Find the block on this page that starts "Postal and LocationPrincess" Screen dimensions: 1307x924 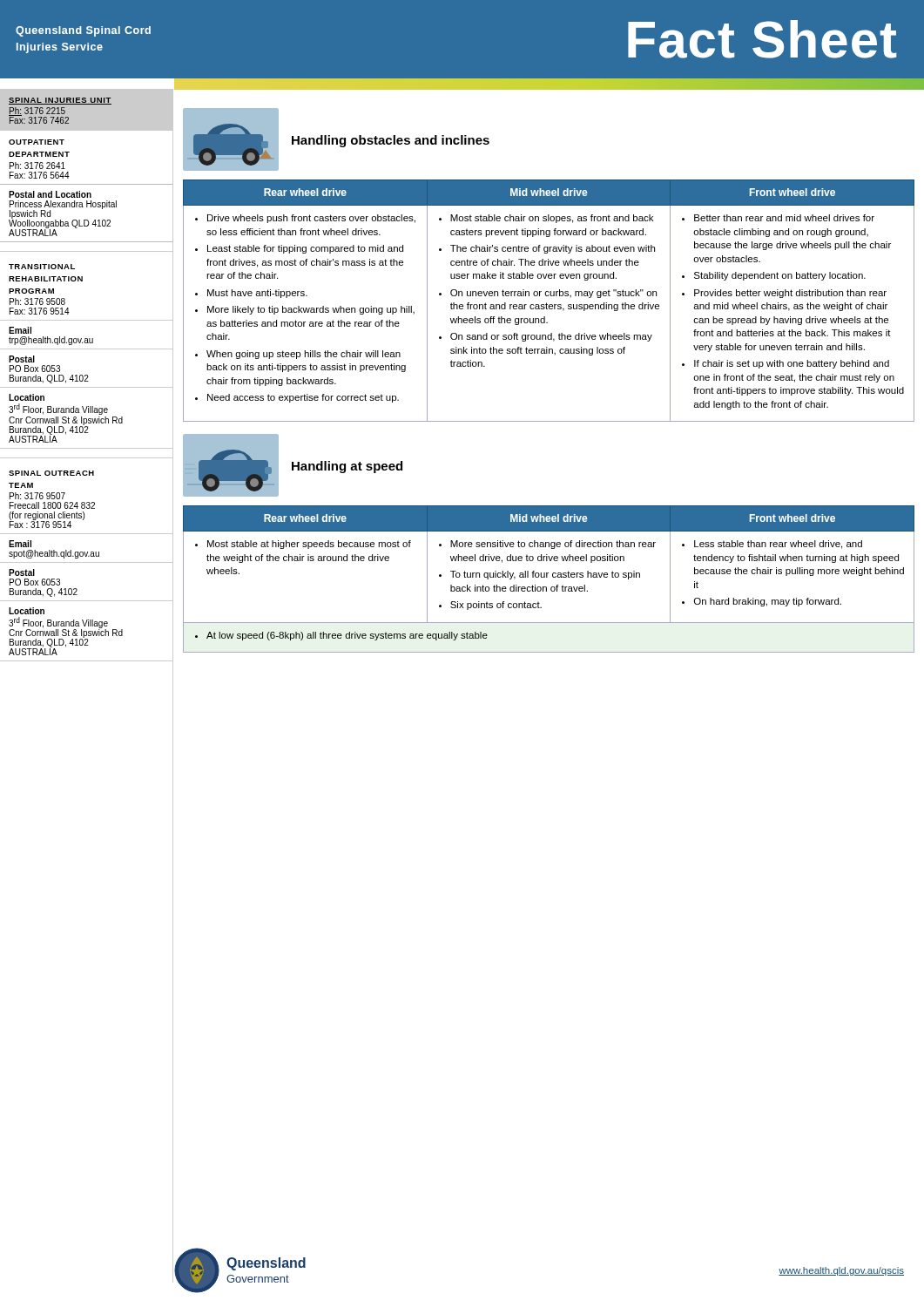tap(63, 213)
